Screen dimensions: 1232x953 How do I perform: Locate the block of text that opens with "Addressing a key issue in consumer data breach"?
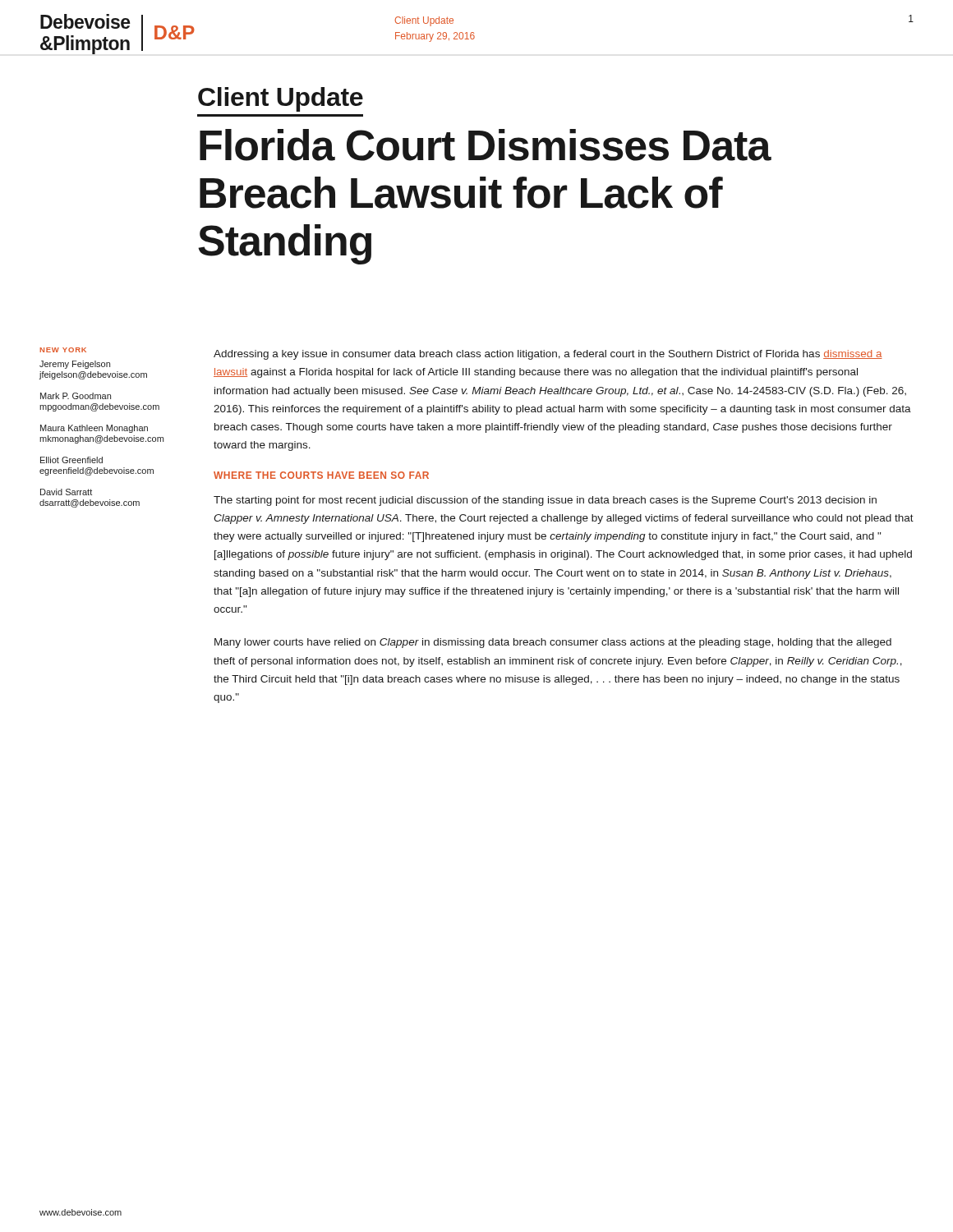[562, 399]
